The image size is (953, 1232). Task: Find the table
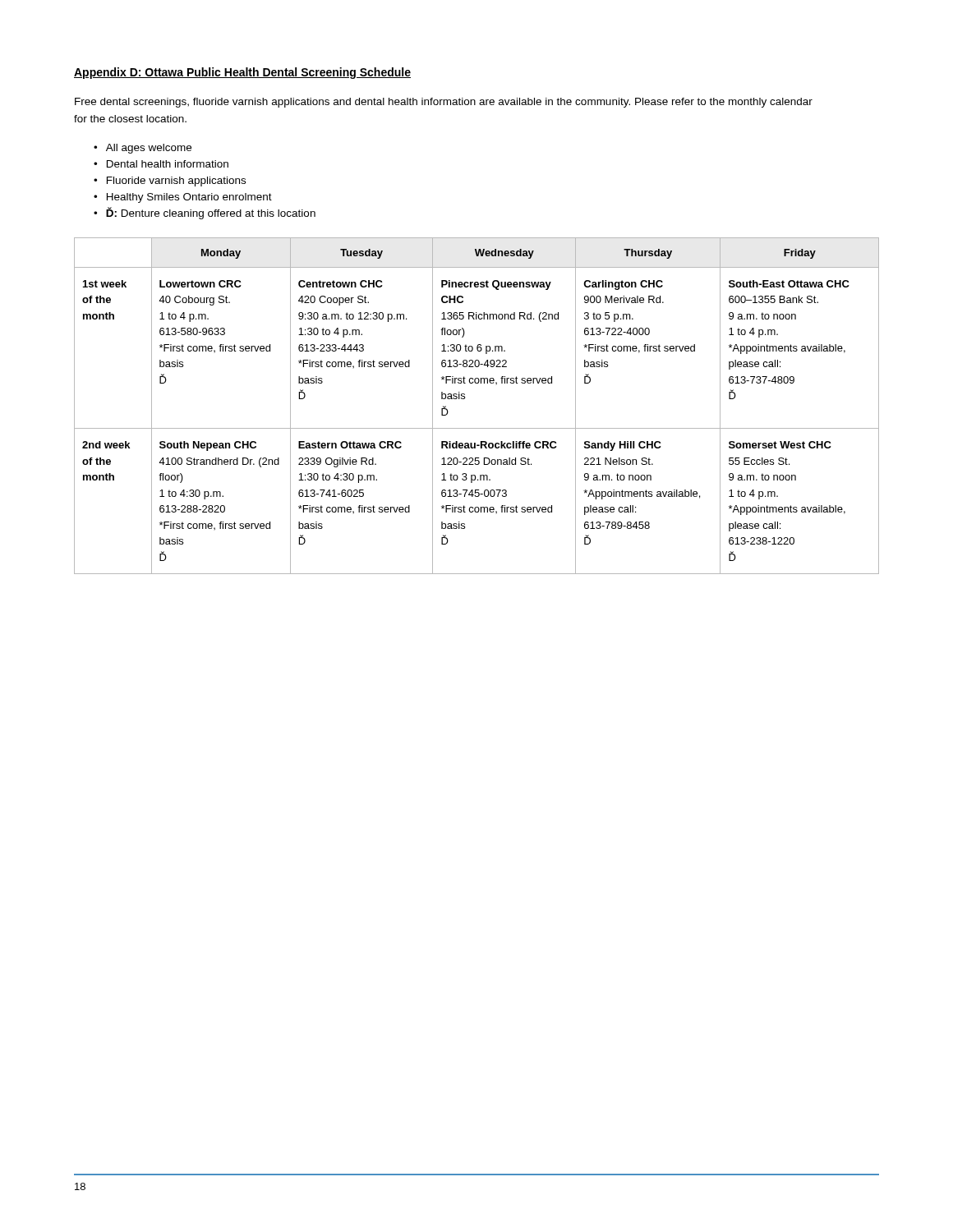point(476,406)
